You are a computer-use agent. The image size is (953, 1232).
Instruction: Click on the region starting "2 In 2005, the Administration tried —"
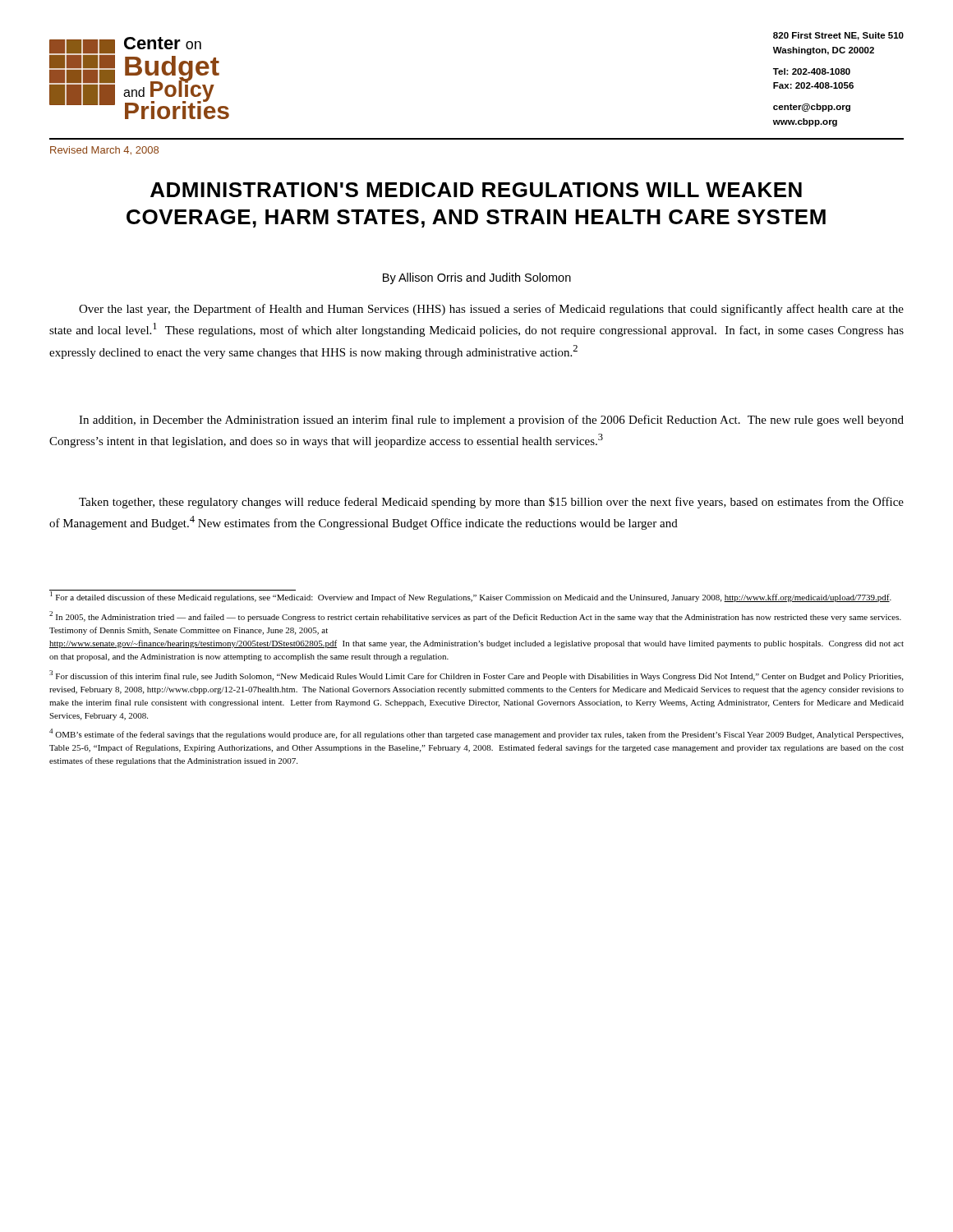(x=476, y=636)
